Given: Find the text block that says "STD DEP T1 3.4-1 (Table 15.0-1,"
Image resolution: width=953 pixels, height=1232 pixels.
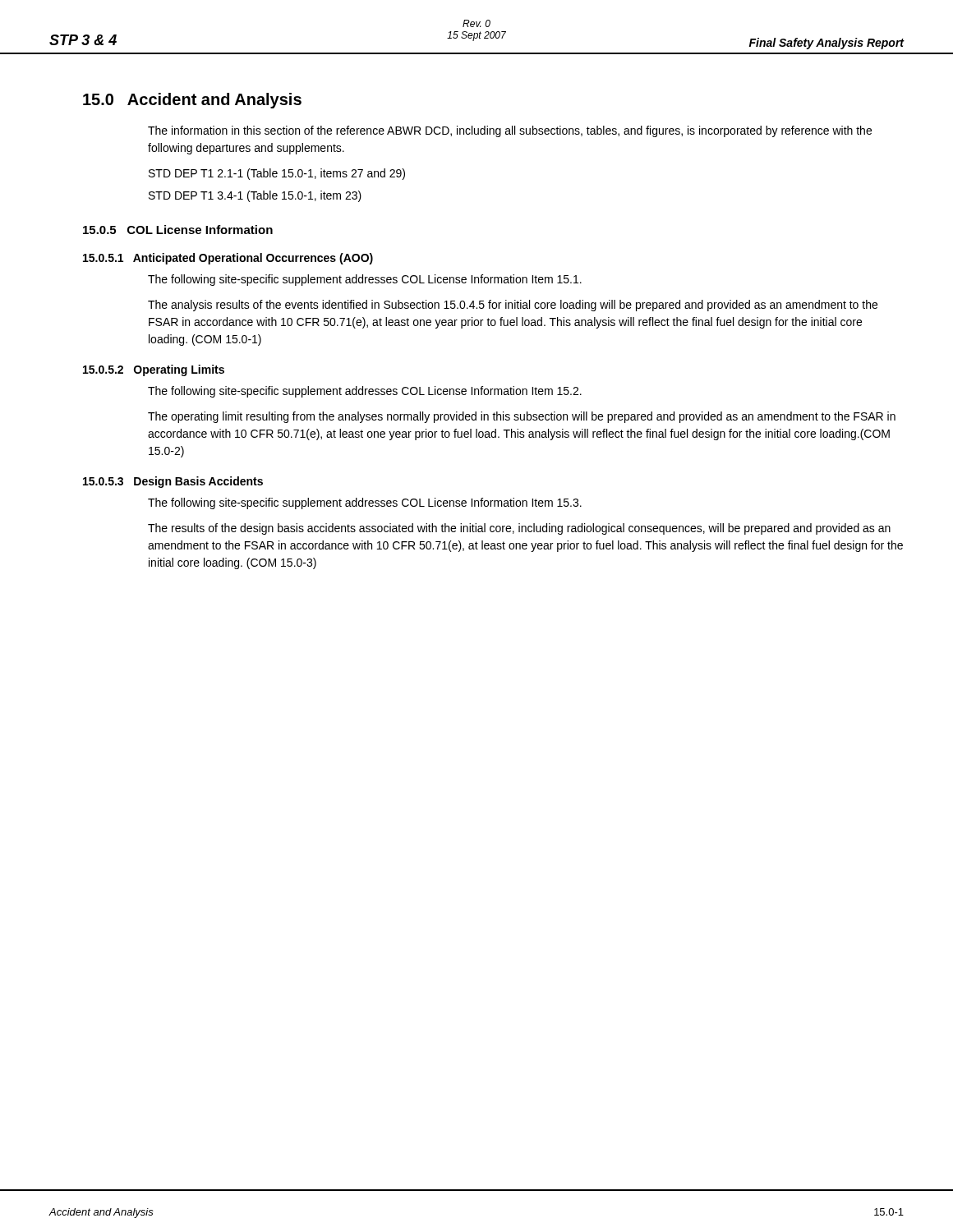Looking at the screenshot, I should pos(255,195).
